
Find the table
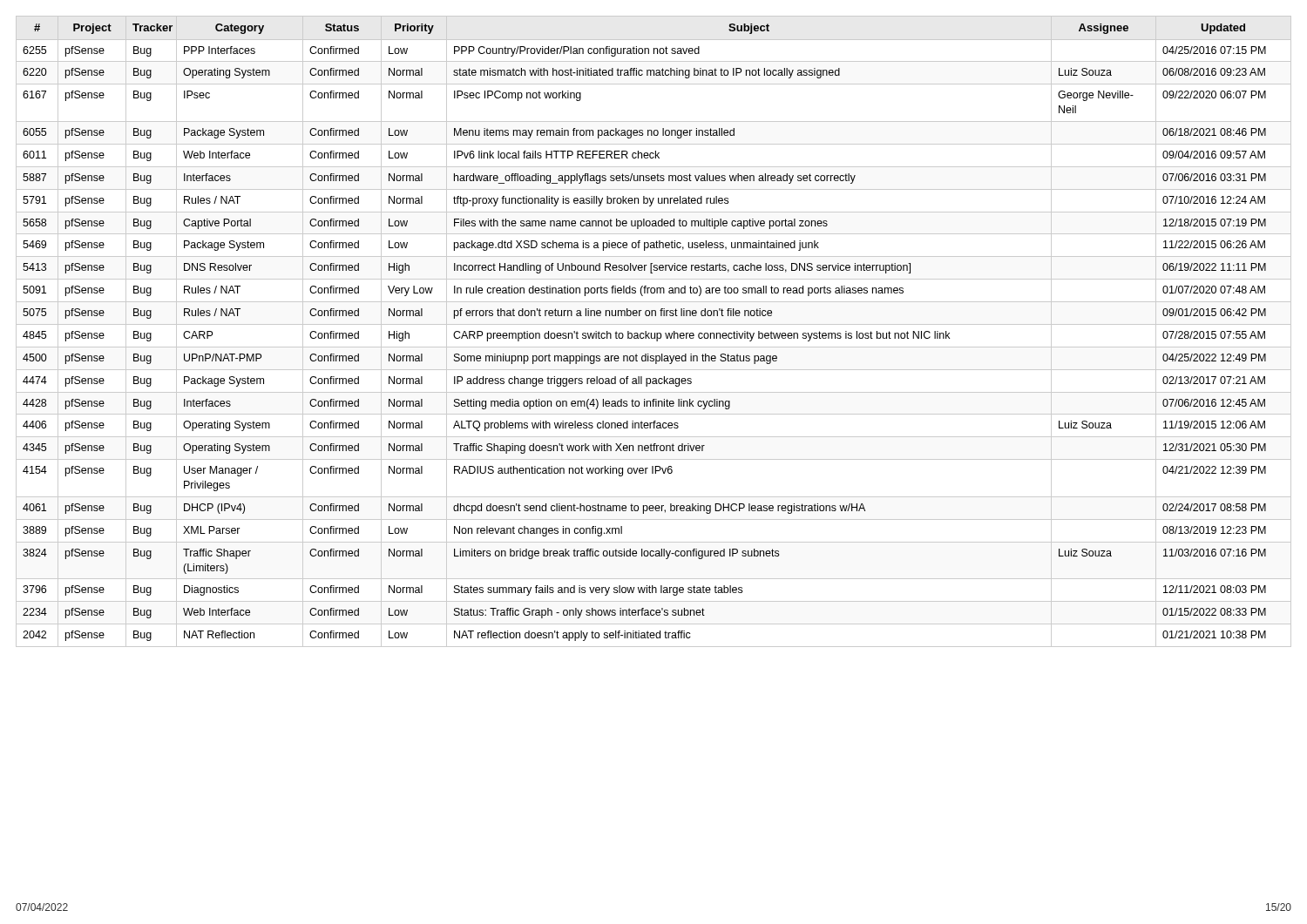pyautogui.click(x=654, y=331)
